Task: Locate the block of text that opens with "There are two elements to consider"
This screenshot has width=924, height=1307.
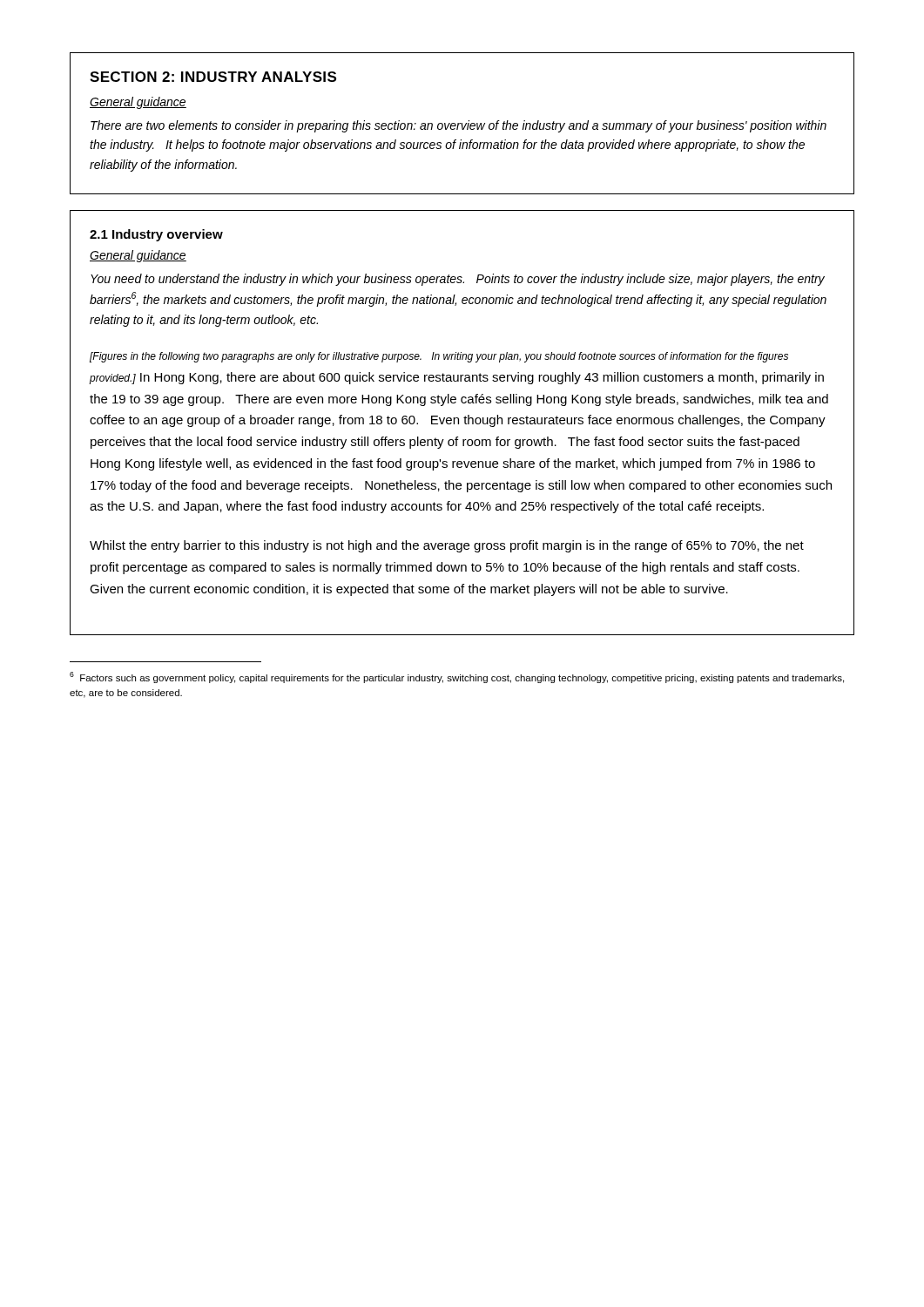Action: coord(462,145)
